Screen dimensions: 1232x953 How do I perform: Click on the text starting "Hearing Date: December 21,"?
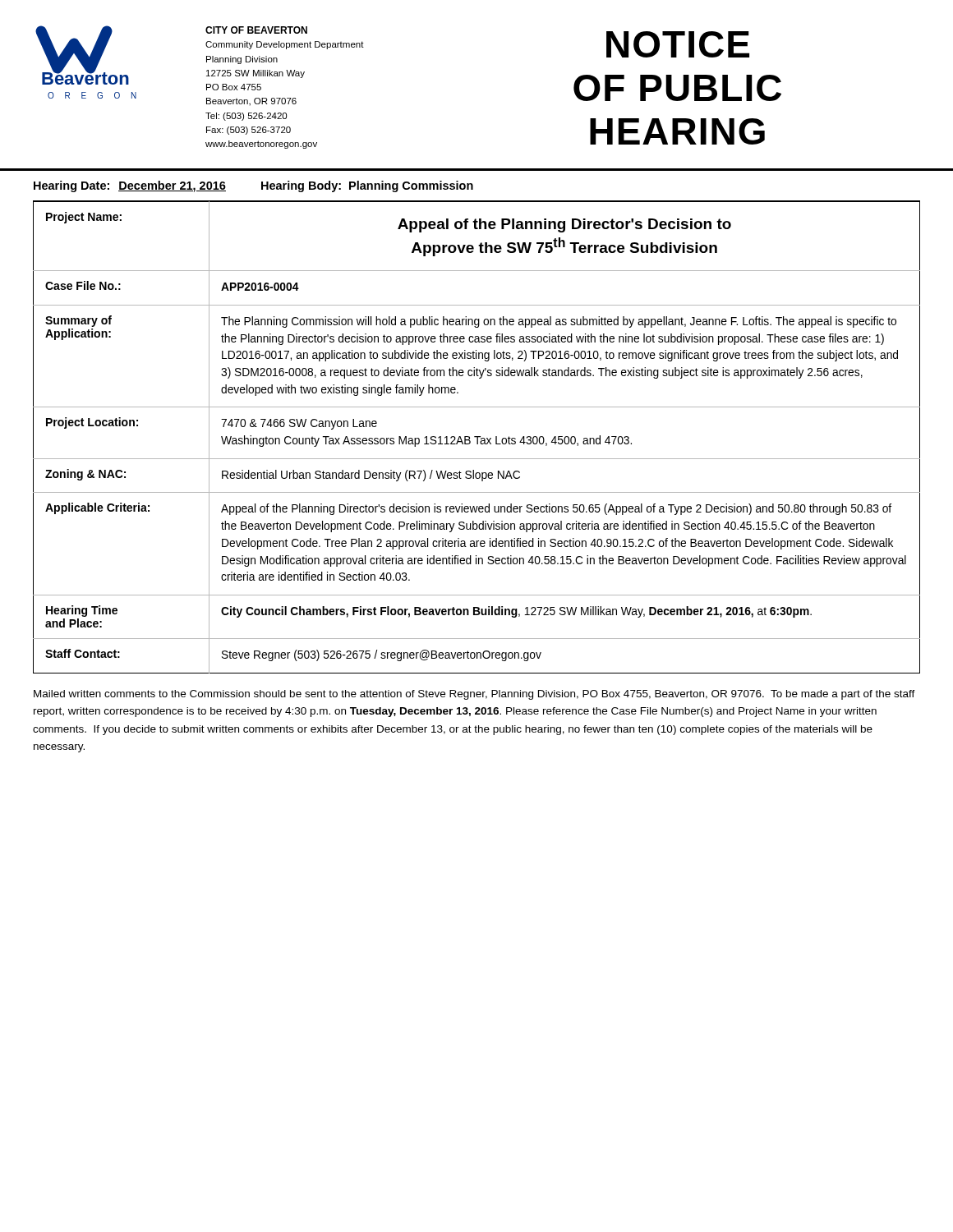[x=253, y=185]
